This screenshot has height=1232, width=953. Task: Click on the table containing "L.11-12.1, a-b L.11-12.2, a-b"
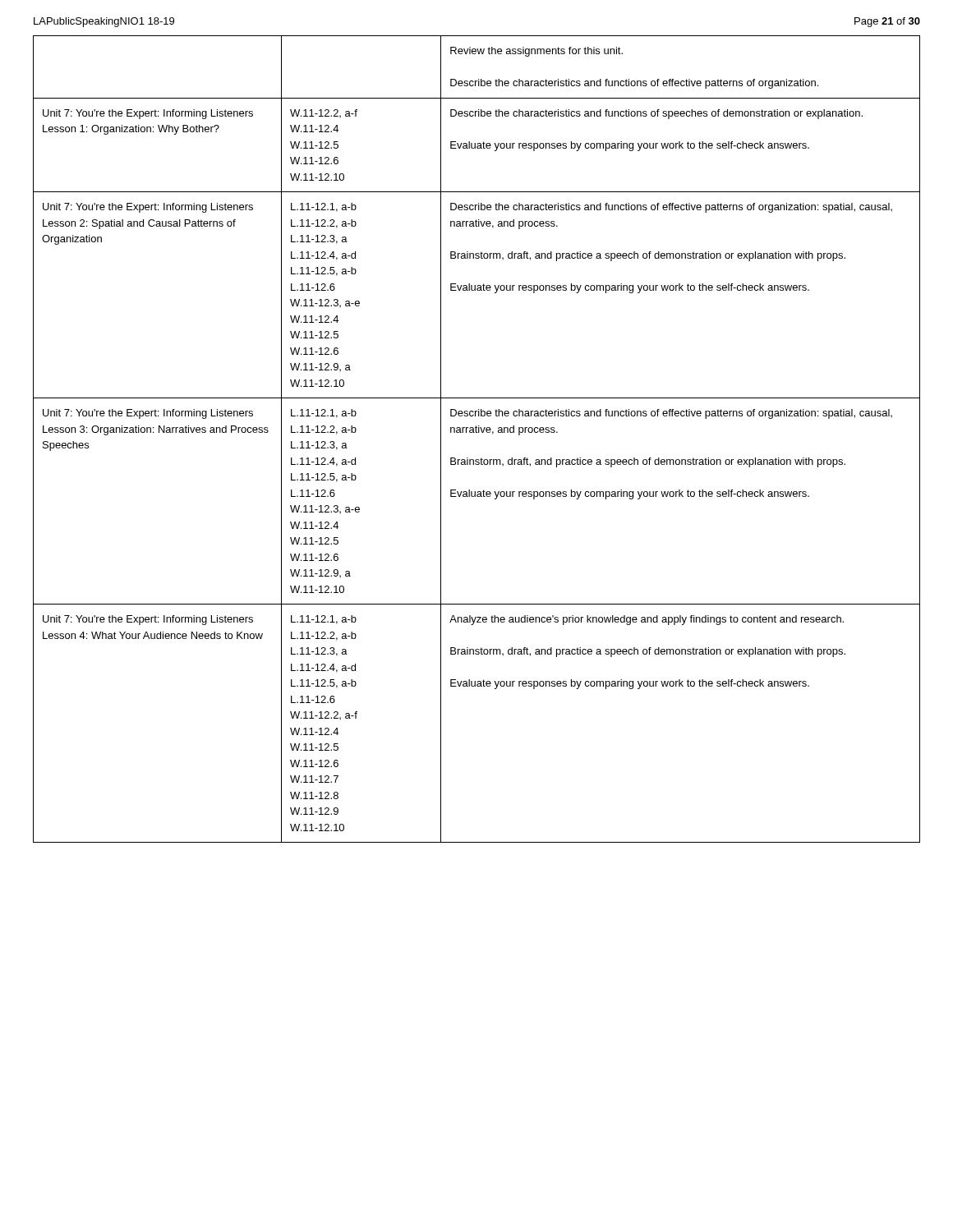click(476, 439)
